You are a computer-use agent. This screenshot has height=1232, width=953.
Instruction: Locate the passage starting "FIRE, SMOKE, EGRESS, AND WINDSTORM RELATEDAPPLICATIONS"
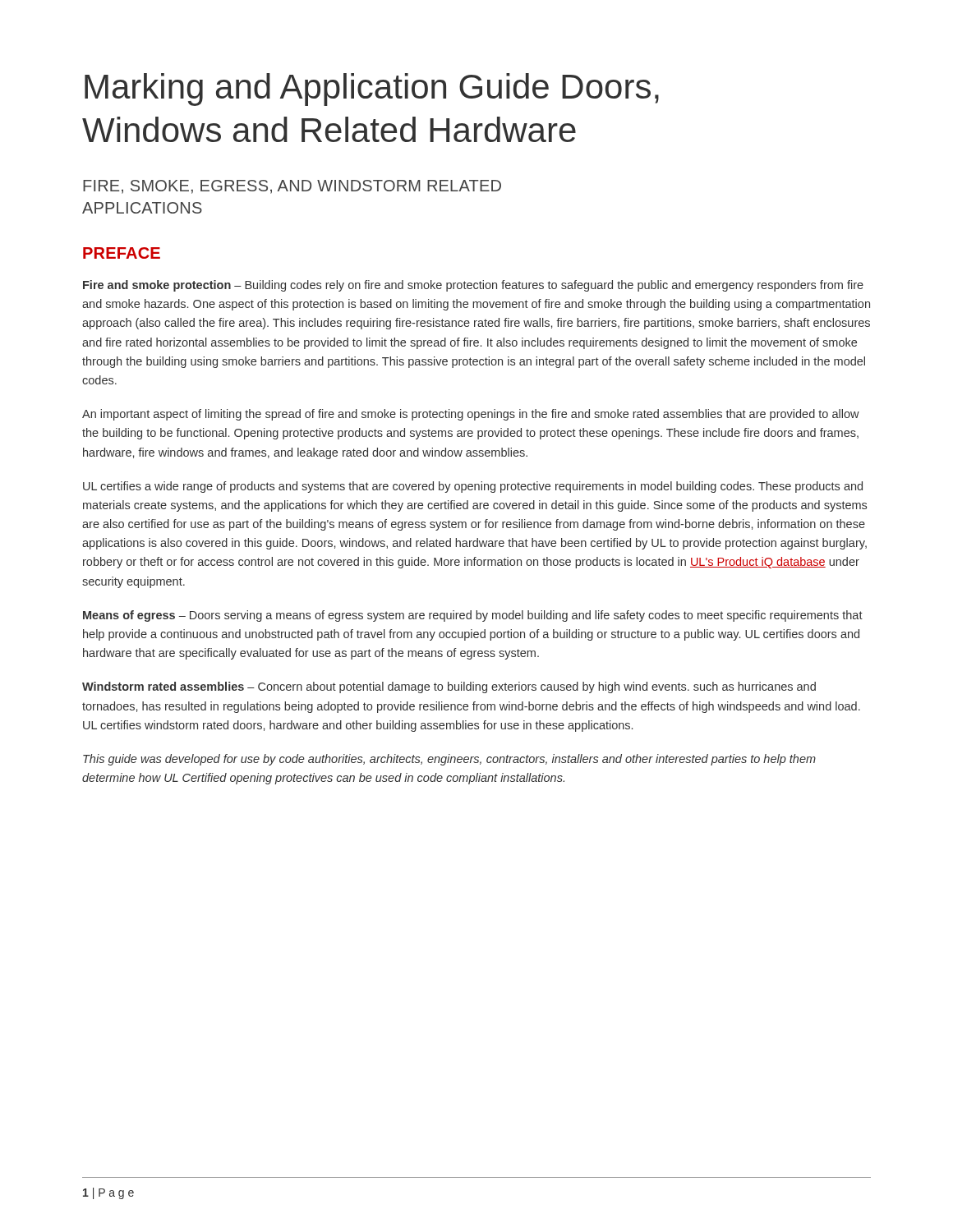476,197
